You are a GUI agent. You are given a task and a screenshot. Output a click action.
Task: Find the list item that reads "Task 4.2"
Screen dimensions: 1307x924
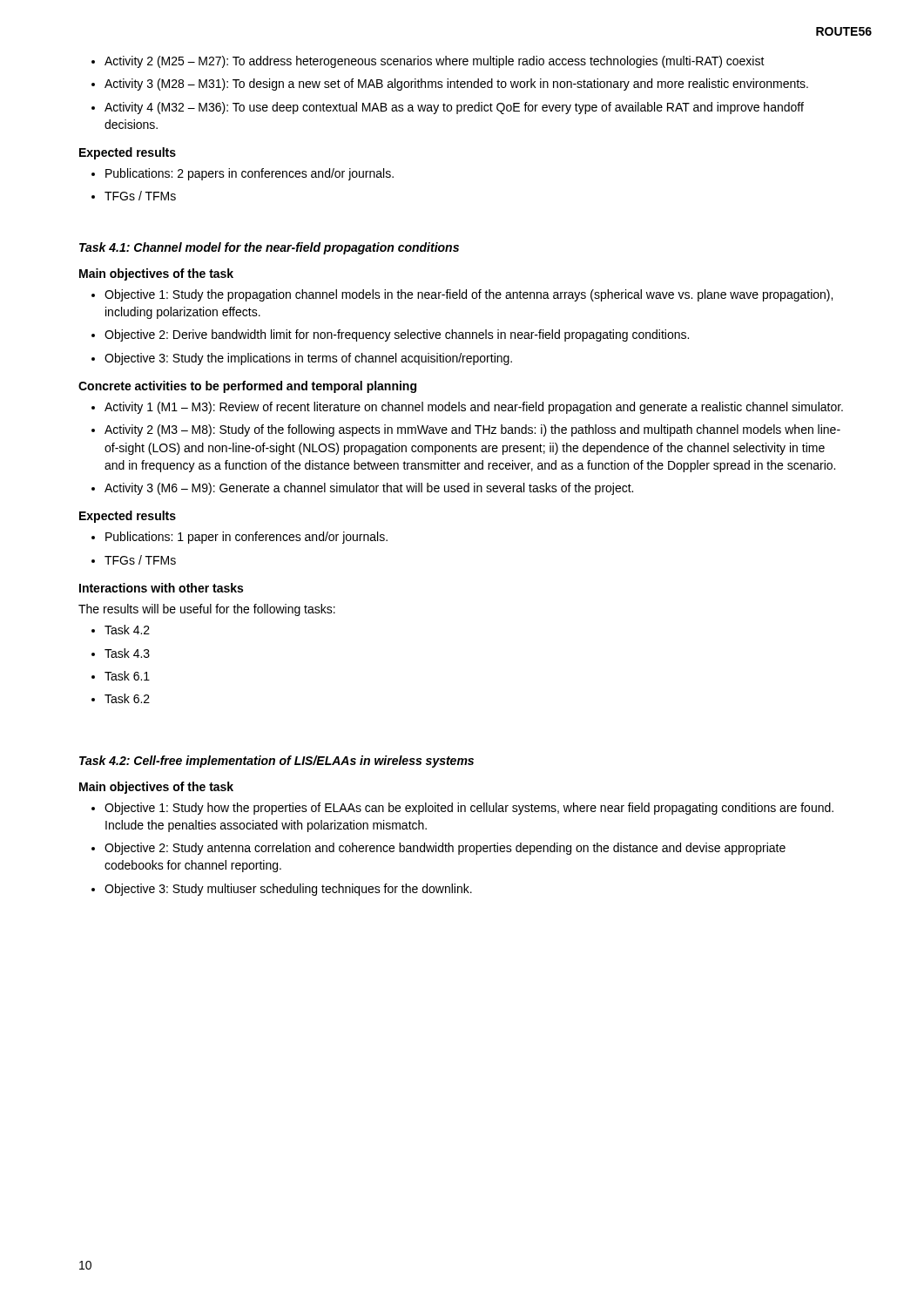[x=127, y=630]
